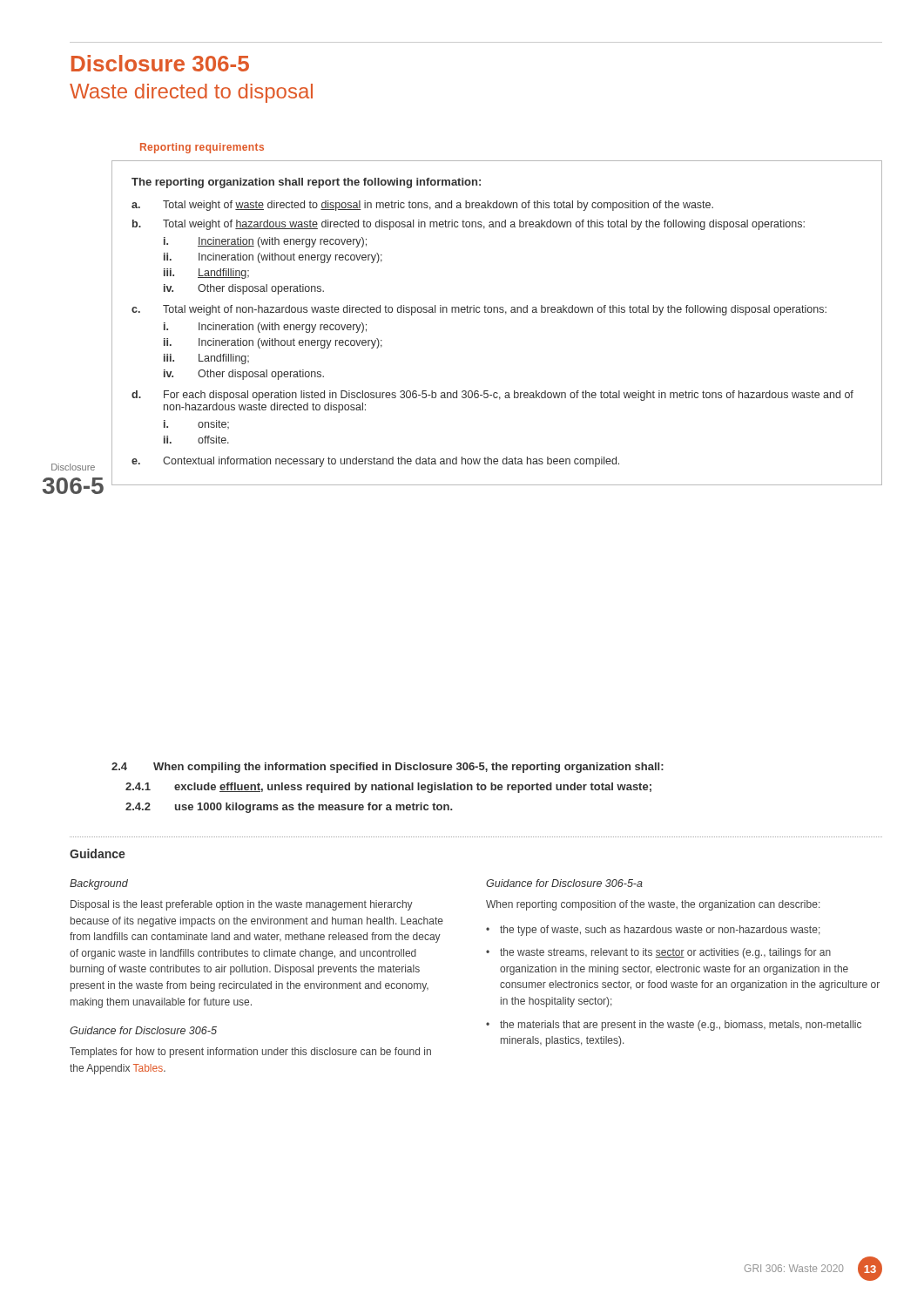Find the list item that says "c. Total weight of non-hazardous waste directed to"
924x1307 pixels.
[x=479, y=310]
